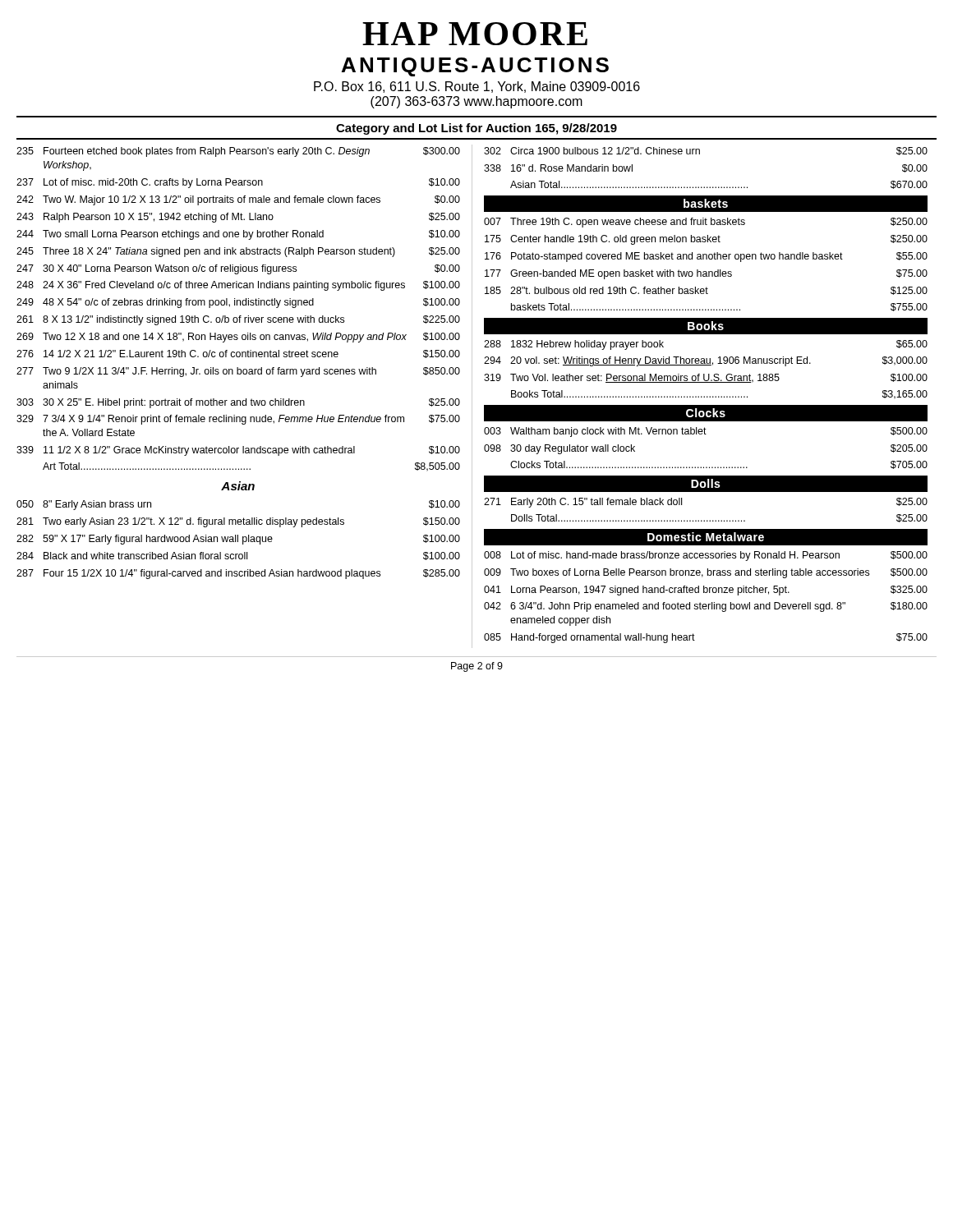The image size is (953, 1232).
Task: Find the block on this page that starts "245 Three 18"
Action: click(x=238, y=251)
